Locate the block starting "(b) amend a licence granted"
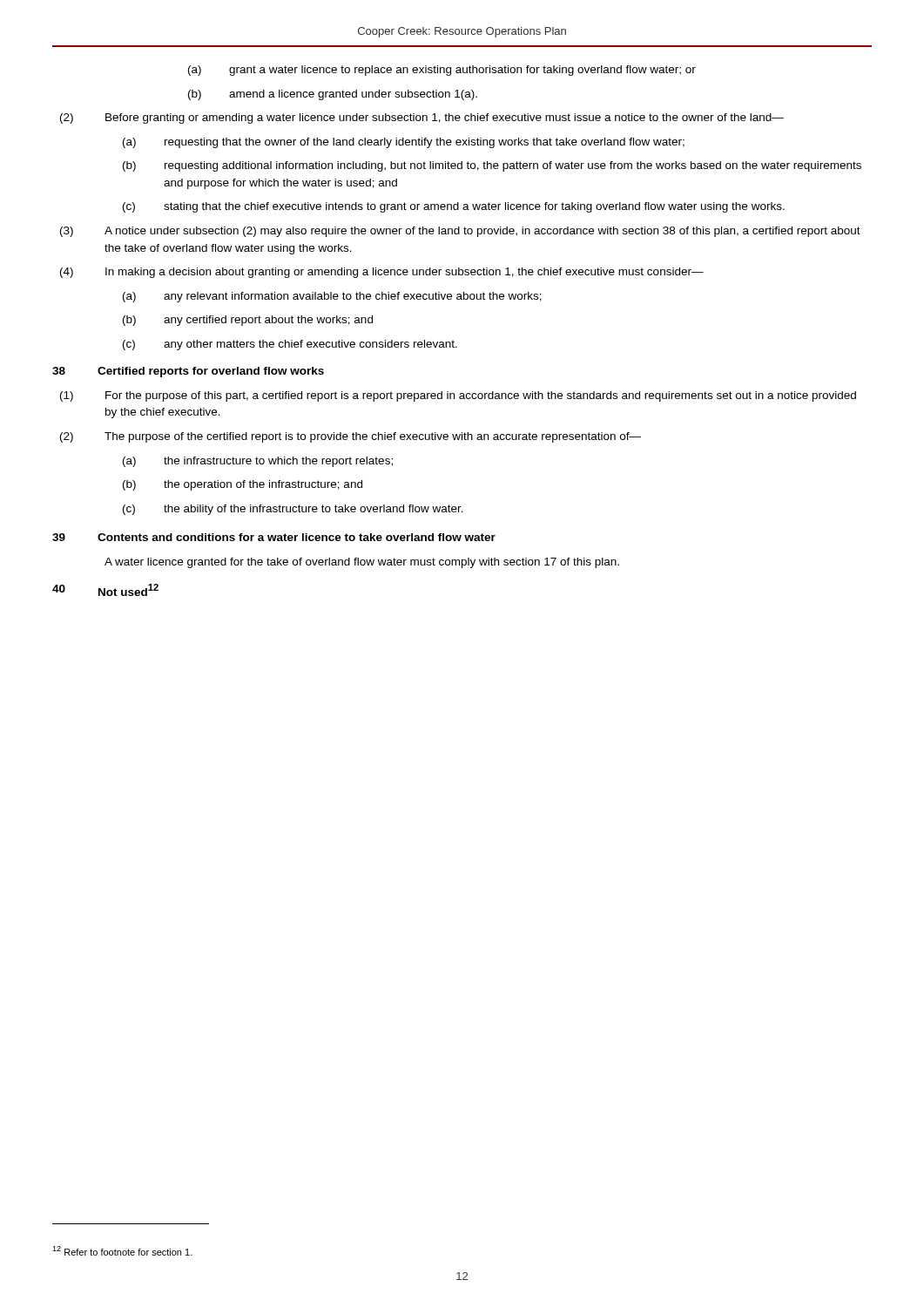The width and height of the screenshot is (924, 1307). [333, 95]
